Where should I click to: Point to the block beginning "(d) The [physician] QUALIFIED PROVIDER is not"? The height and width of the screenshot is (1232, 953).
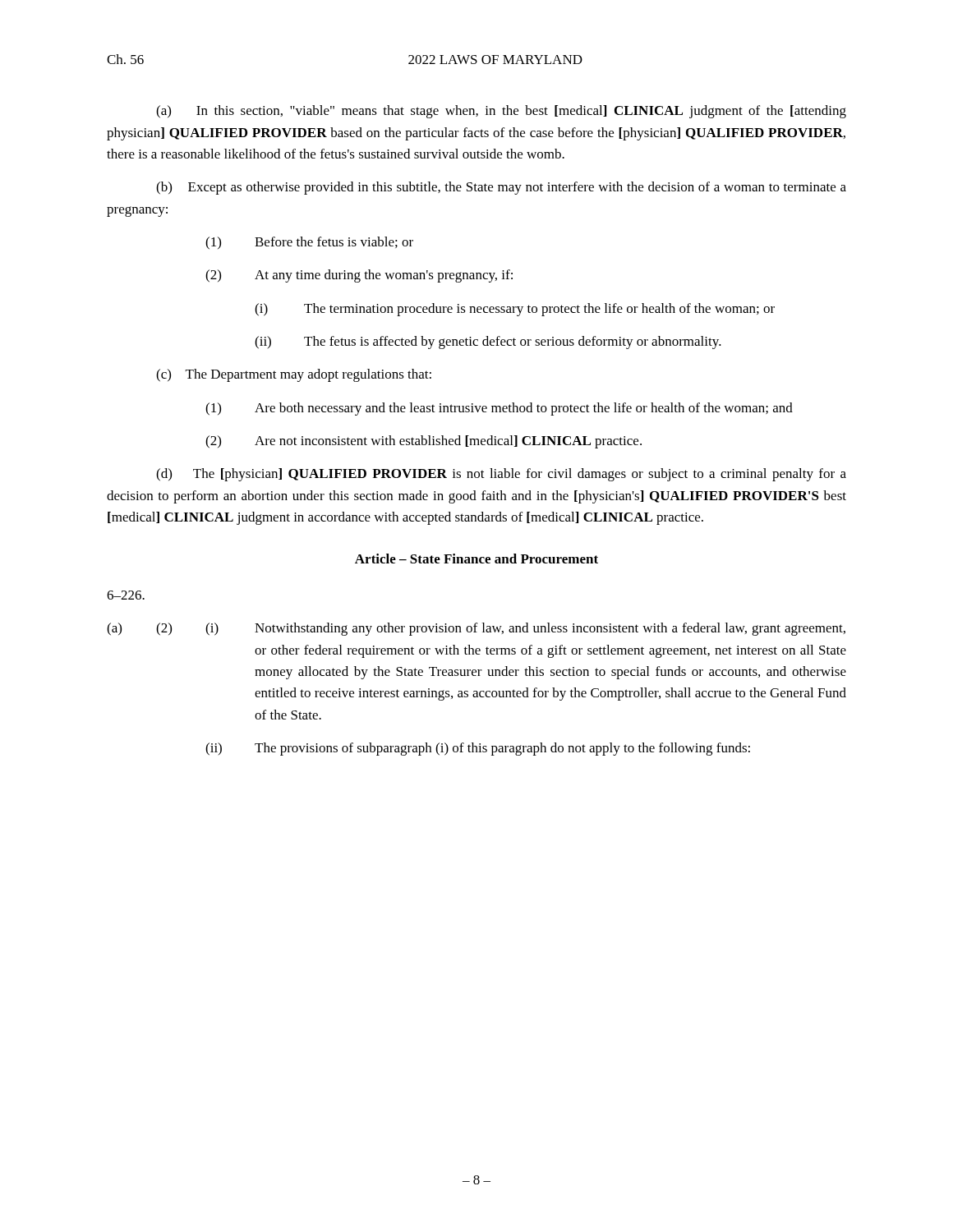pos(476,496)
